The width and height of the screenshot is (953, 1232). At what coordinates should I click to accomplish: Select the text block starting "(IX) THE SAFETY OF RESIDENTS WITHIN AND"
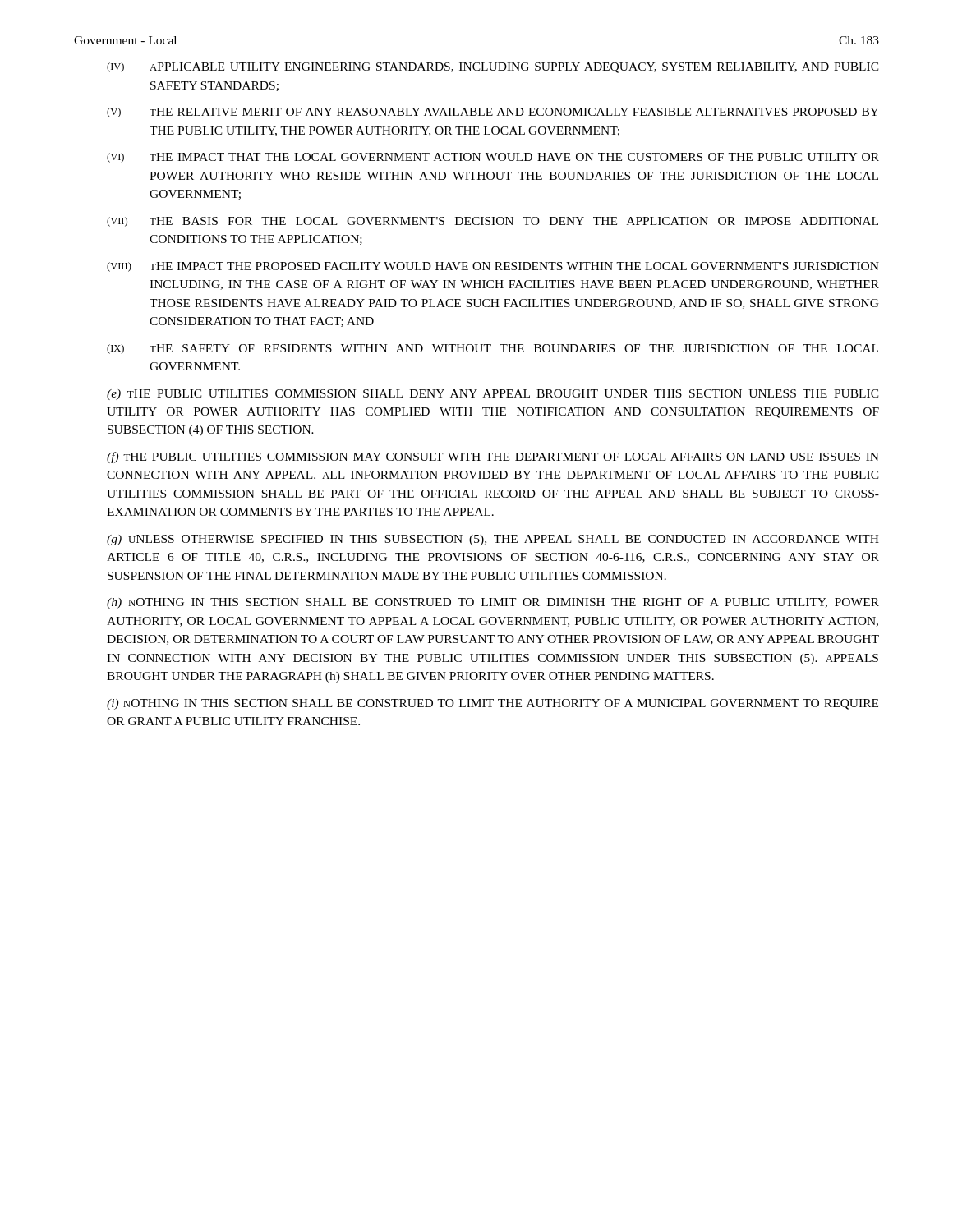coord(493,357)
